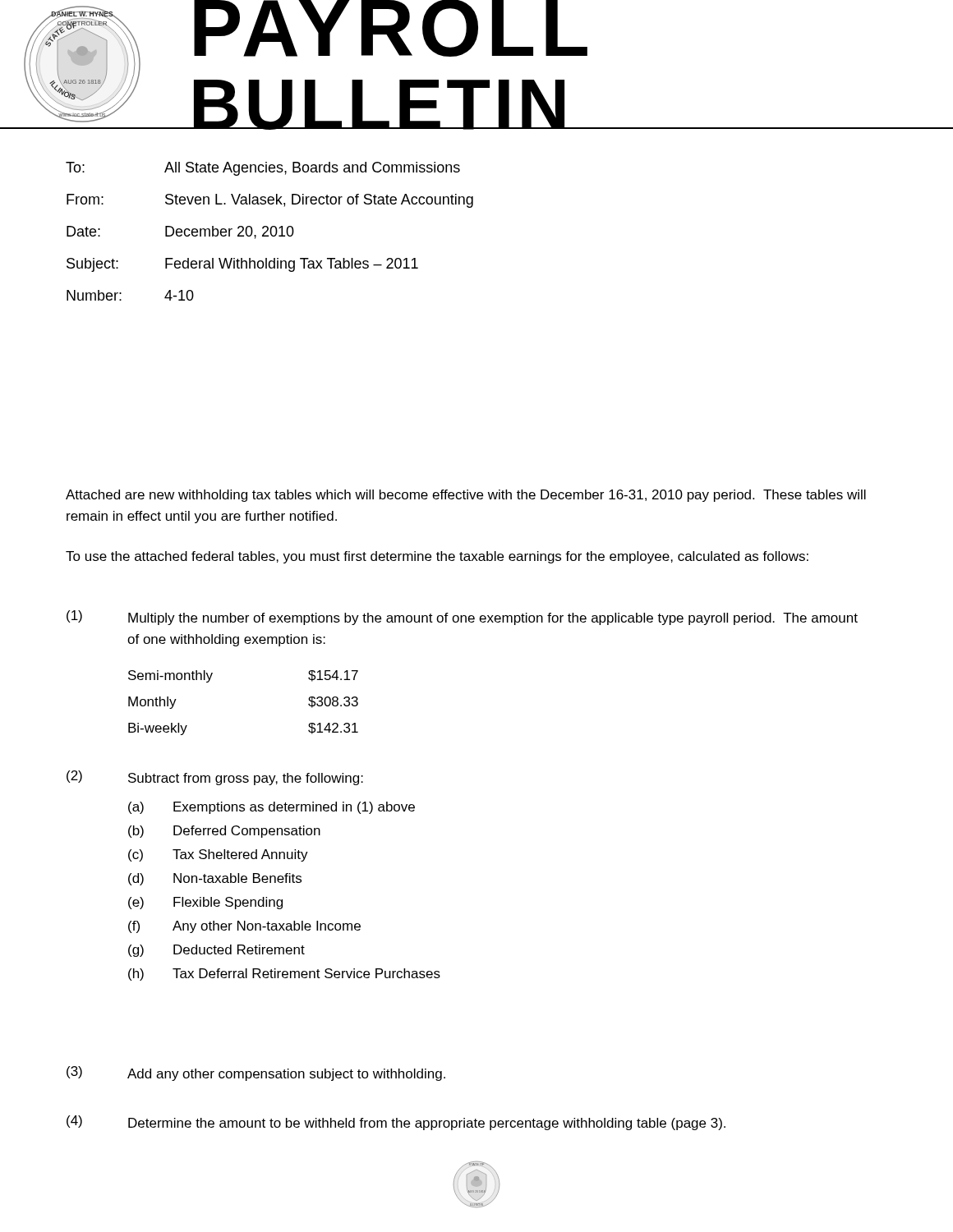Locate the region starting "To use the attached federal tables,"
Screen dimensions: 1232x953
coord(438,556)
